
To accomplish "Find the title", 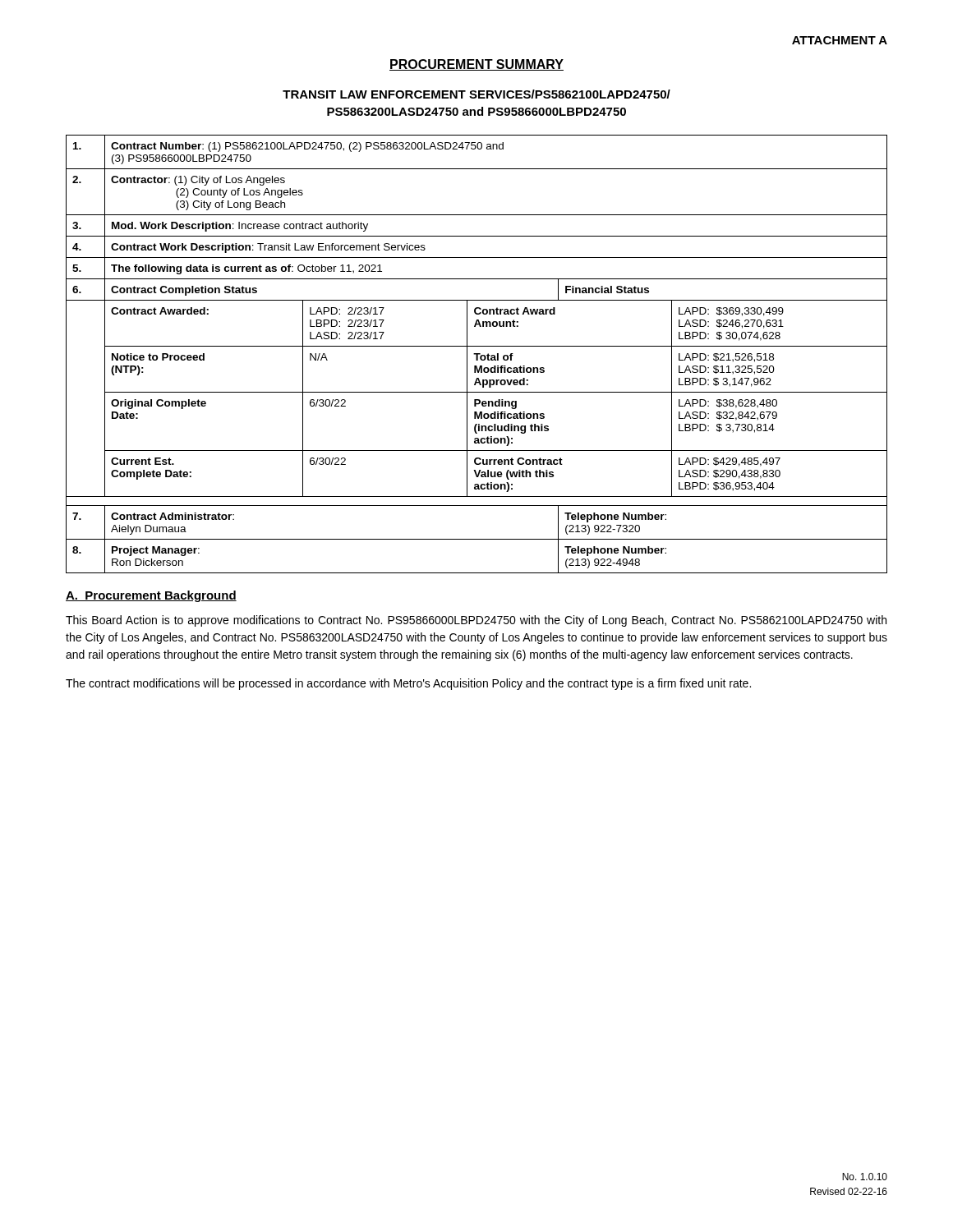I will pos(476,64).
